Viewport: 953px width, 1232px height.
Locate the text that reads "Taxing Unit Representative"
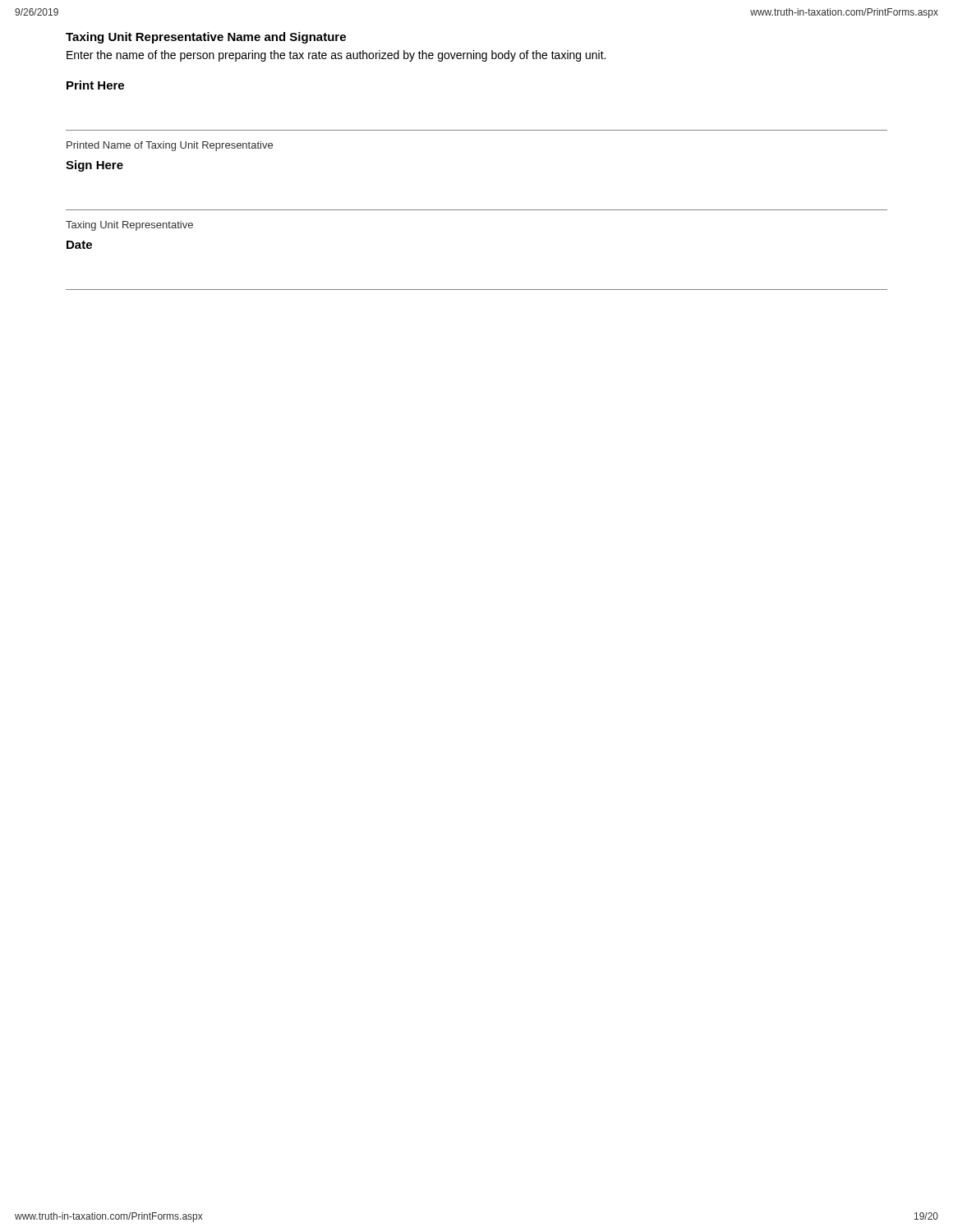[130, 225]
